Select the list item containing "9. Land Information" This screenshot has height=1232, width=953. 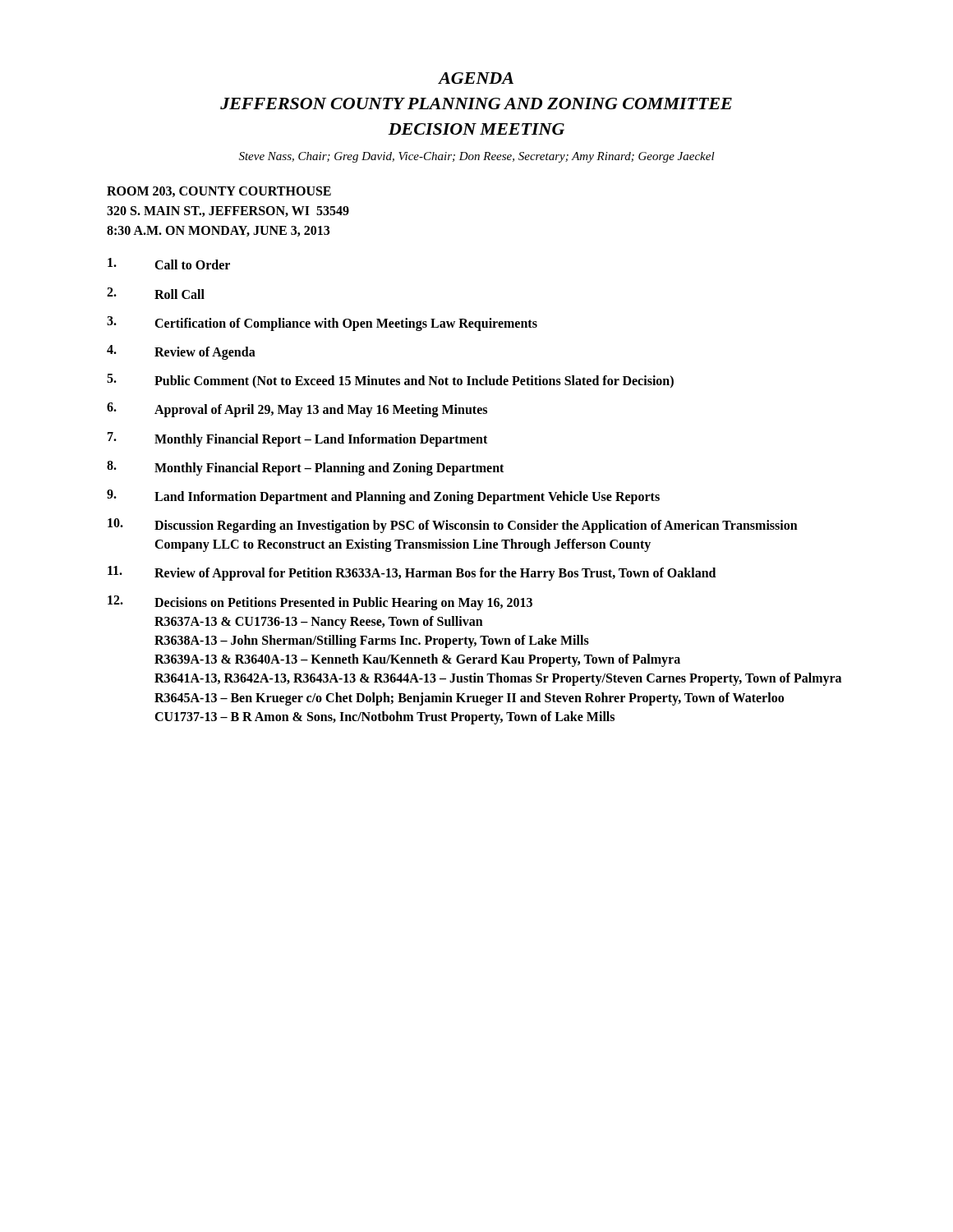click(476, 496)
